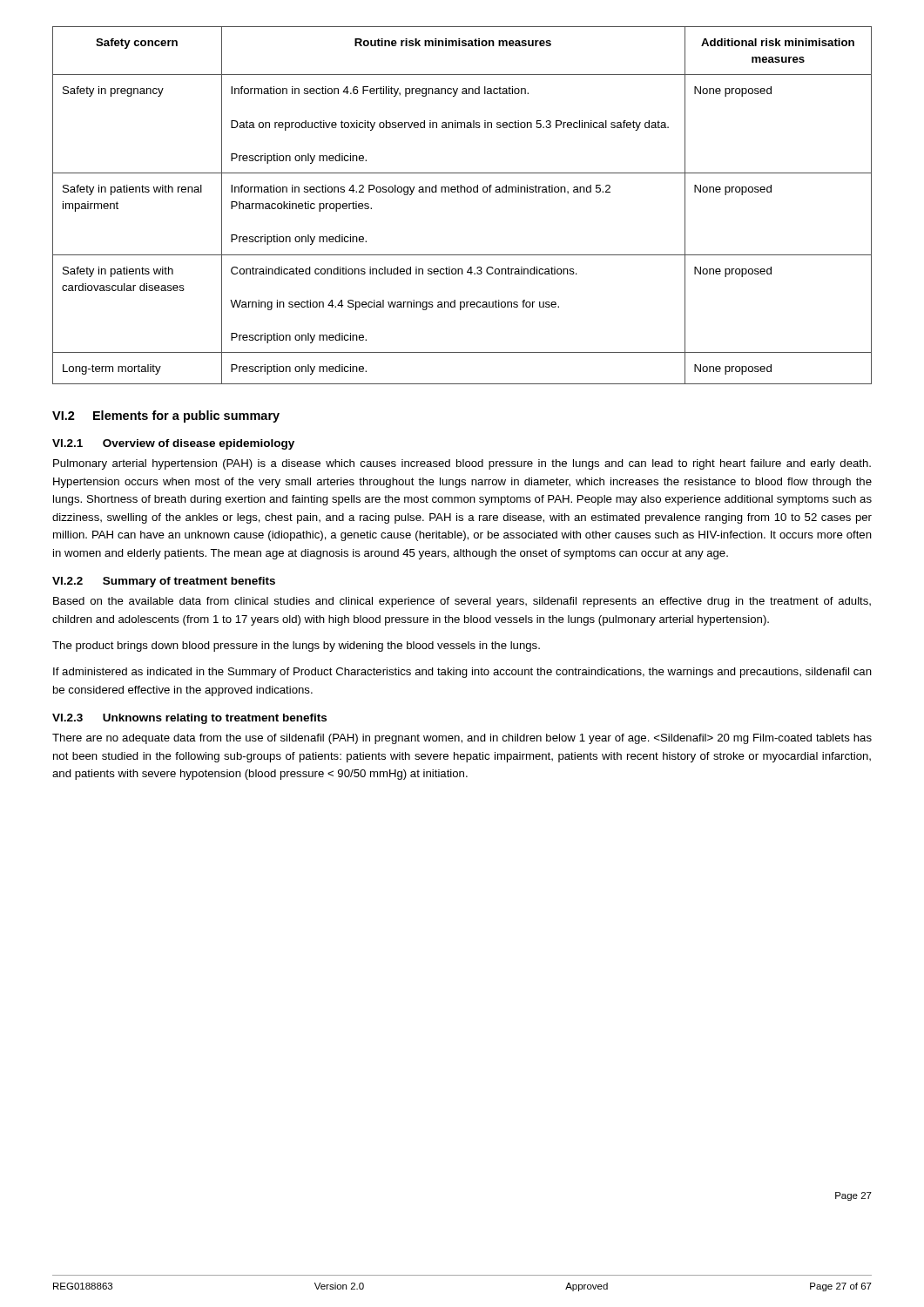Image resolution: width=924 pixels, height=1307 pixels.
Task: Navigate to the text block starting "VI.2.1 Overview of disease epidemiology"
Action: (x=173, y=443)
